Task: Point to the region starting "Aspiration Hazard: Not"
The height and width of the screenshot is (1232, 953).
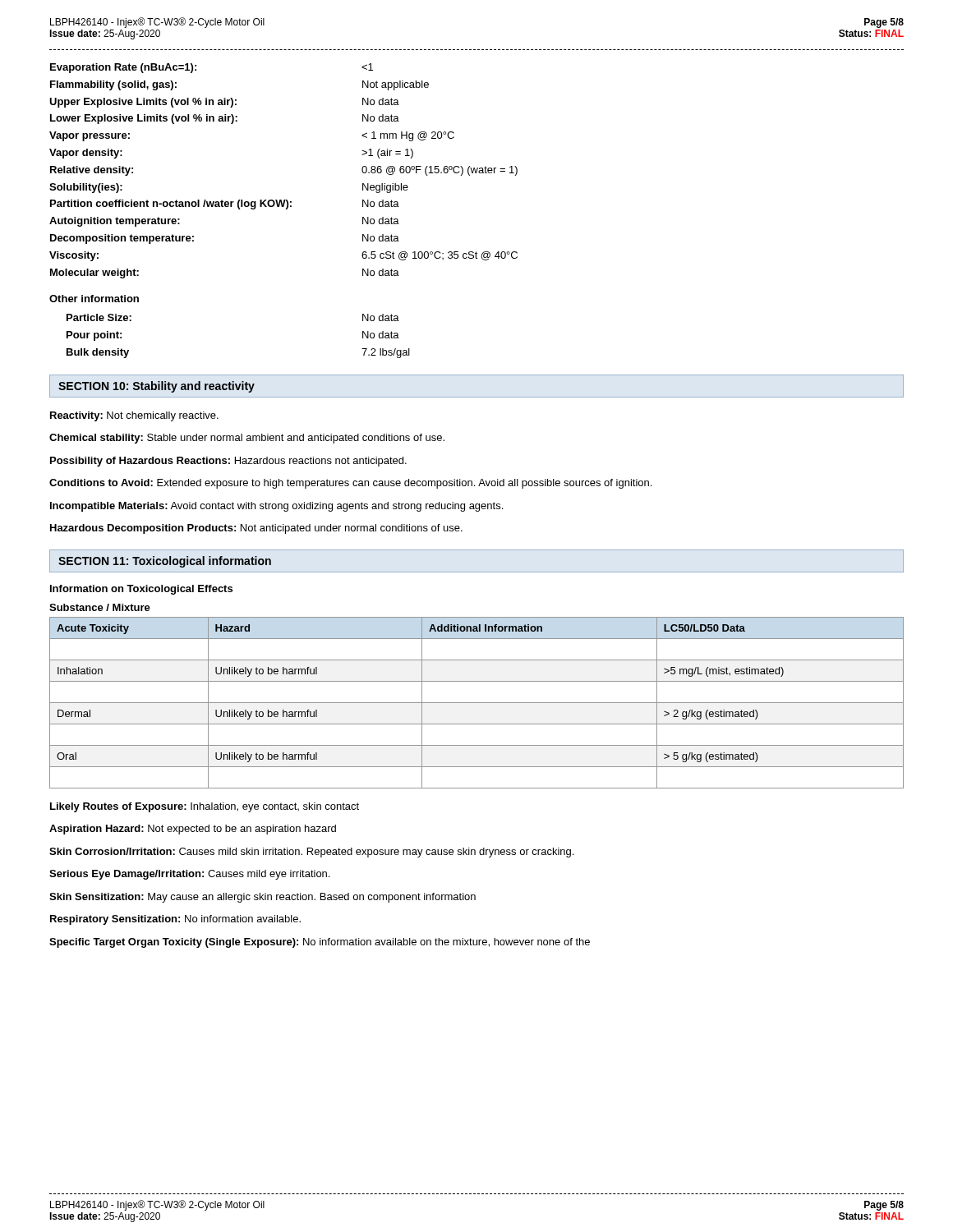Action: click(x=193, y=828)
